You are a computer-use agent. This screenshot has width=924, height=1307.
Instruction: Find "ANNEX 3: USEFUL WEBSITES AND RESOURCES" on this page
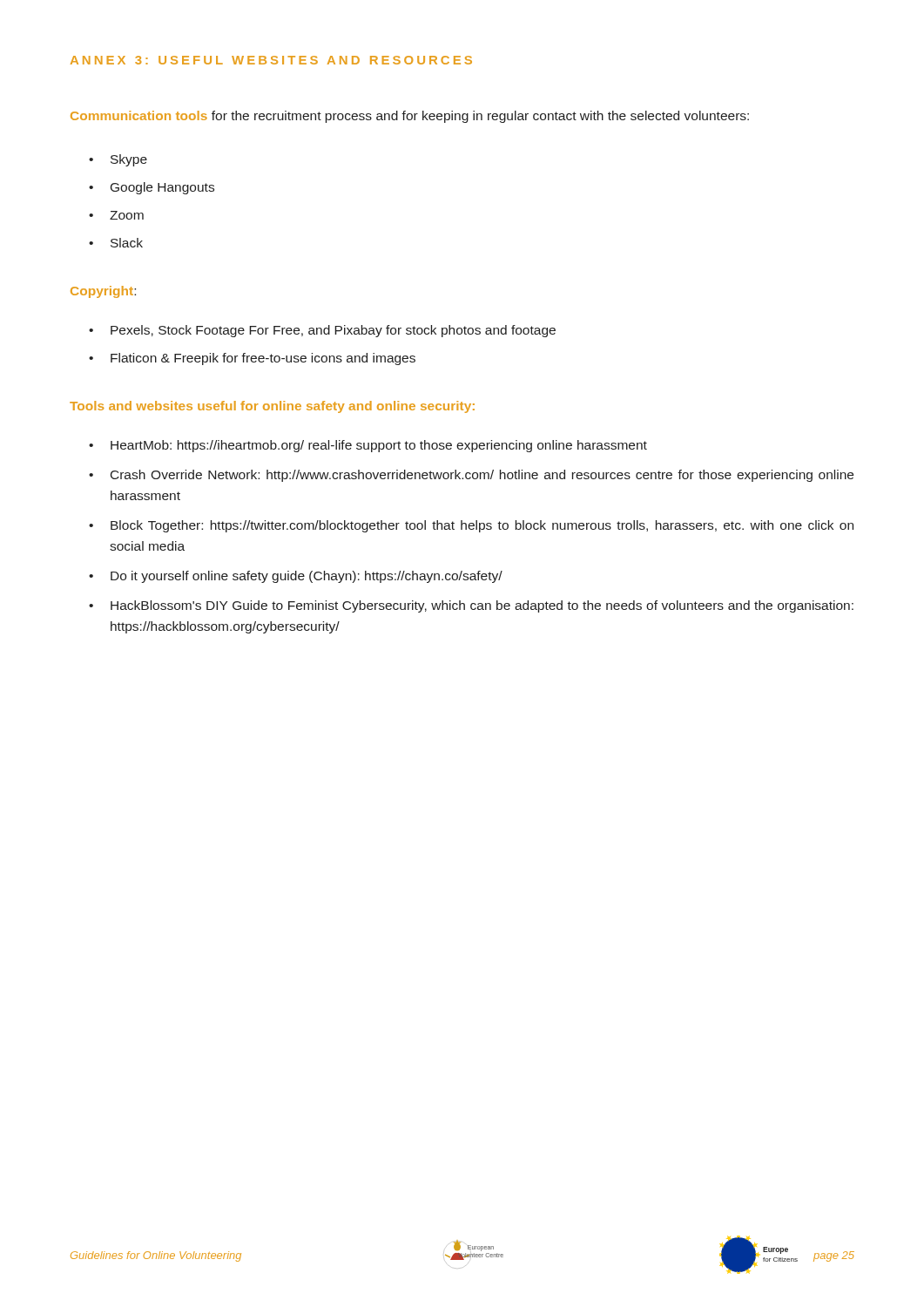tap(272, 60)
